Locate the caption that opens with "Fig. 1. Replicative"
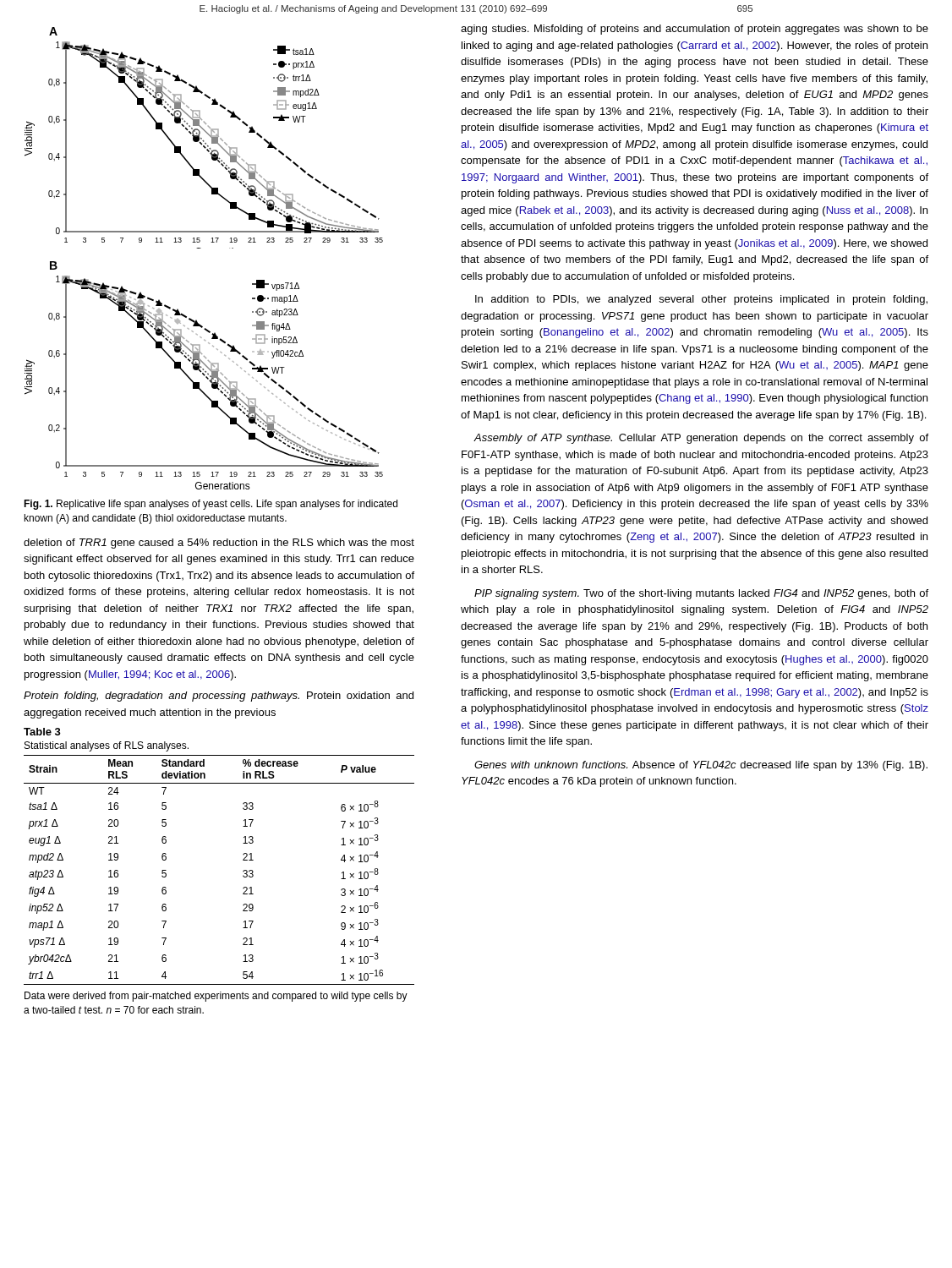This screenshot has height=1268, width=952. 211,511
